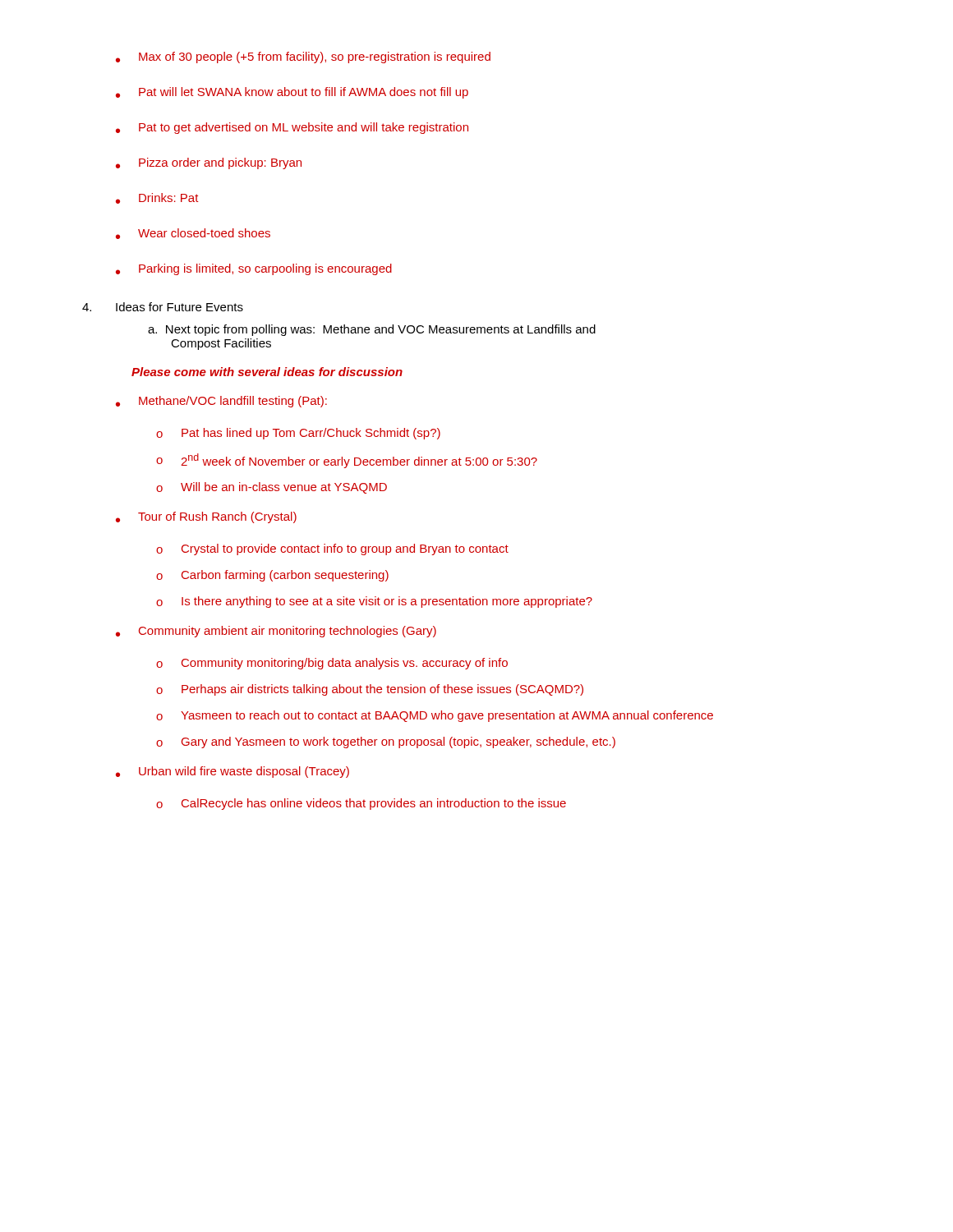953x1232 pixels.
Task: Locate the text starting "• Urban wild fire waste disposal (Tracey)"
Action: pyautogui.click(x=232, y=774)
